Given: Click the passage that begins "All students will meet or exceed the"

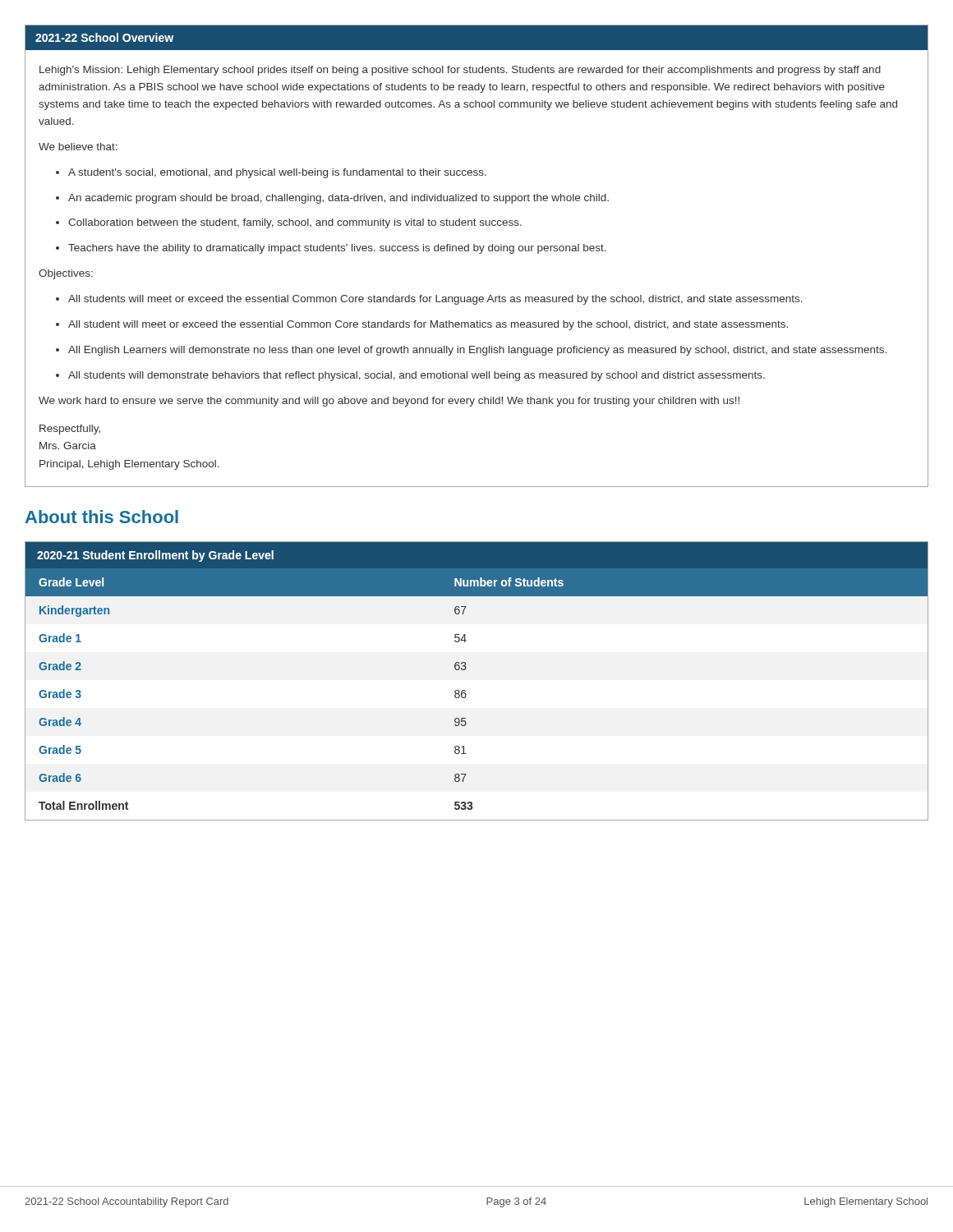Looking at the screenshot, I should coord(436,299).
